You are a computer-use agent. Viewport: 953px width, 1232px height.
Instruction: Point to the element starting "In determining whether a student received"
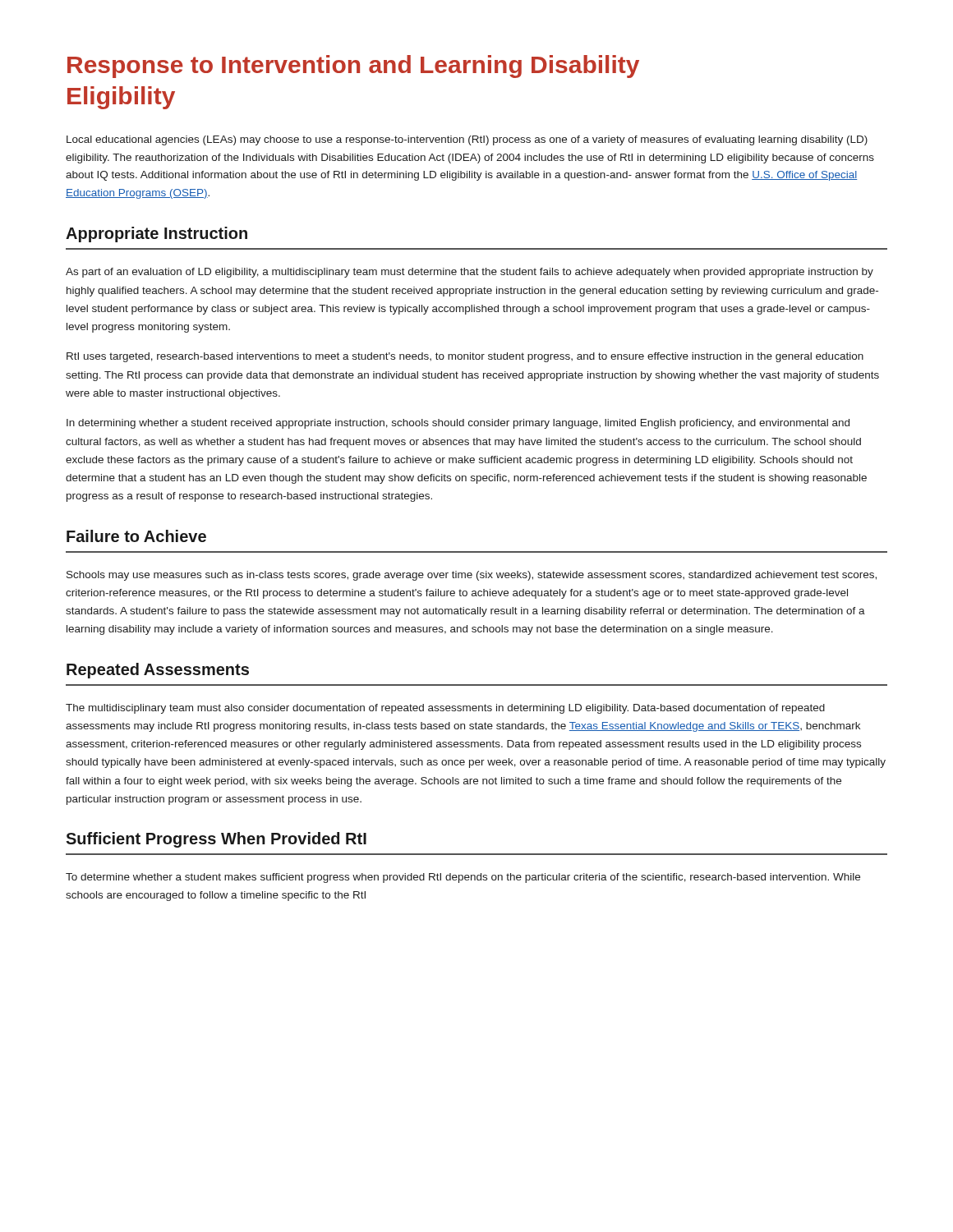tap(466, 459)
